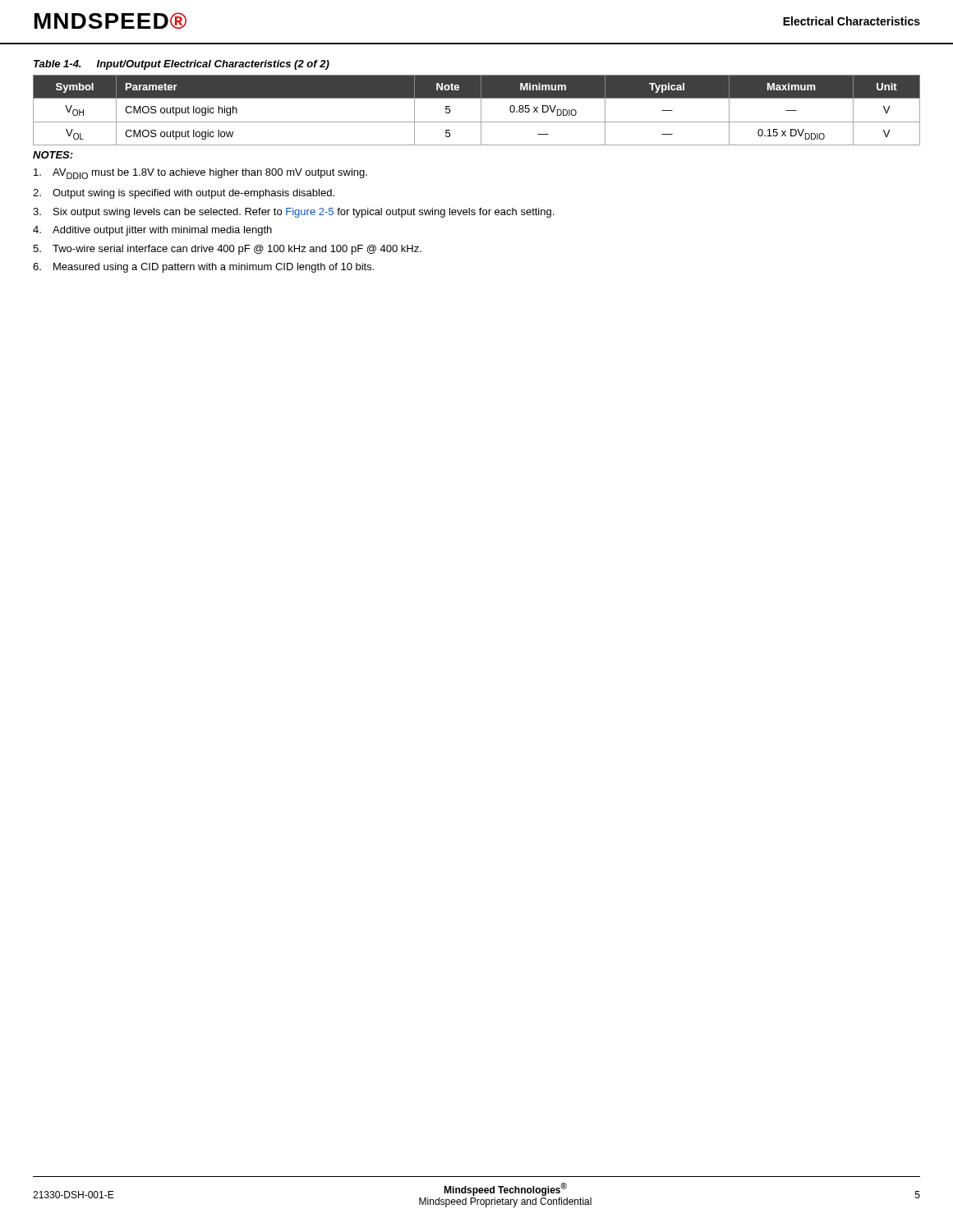Where is the passage that starts "AVDDIO must be 1.8V to achieve higher than"?

click(200, 174)
